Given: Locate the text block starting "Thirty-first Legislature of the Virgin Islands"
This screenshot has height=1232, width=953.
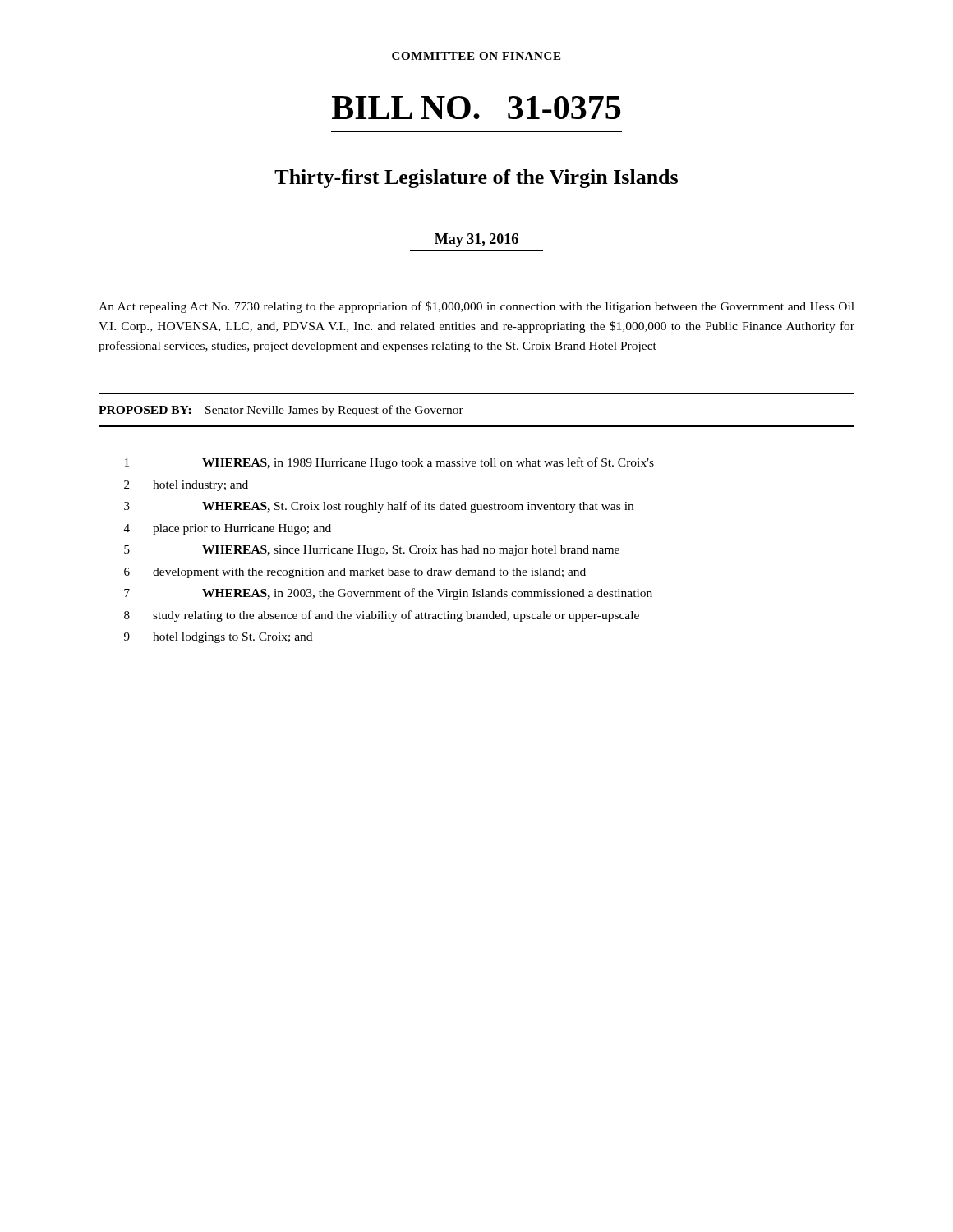Looking at the screenshot, I should [x=476, y=177].
